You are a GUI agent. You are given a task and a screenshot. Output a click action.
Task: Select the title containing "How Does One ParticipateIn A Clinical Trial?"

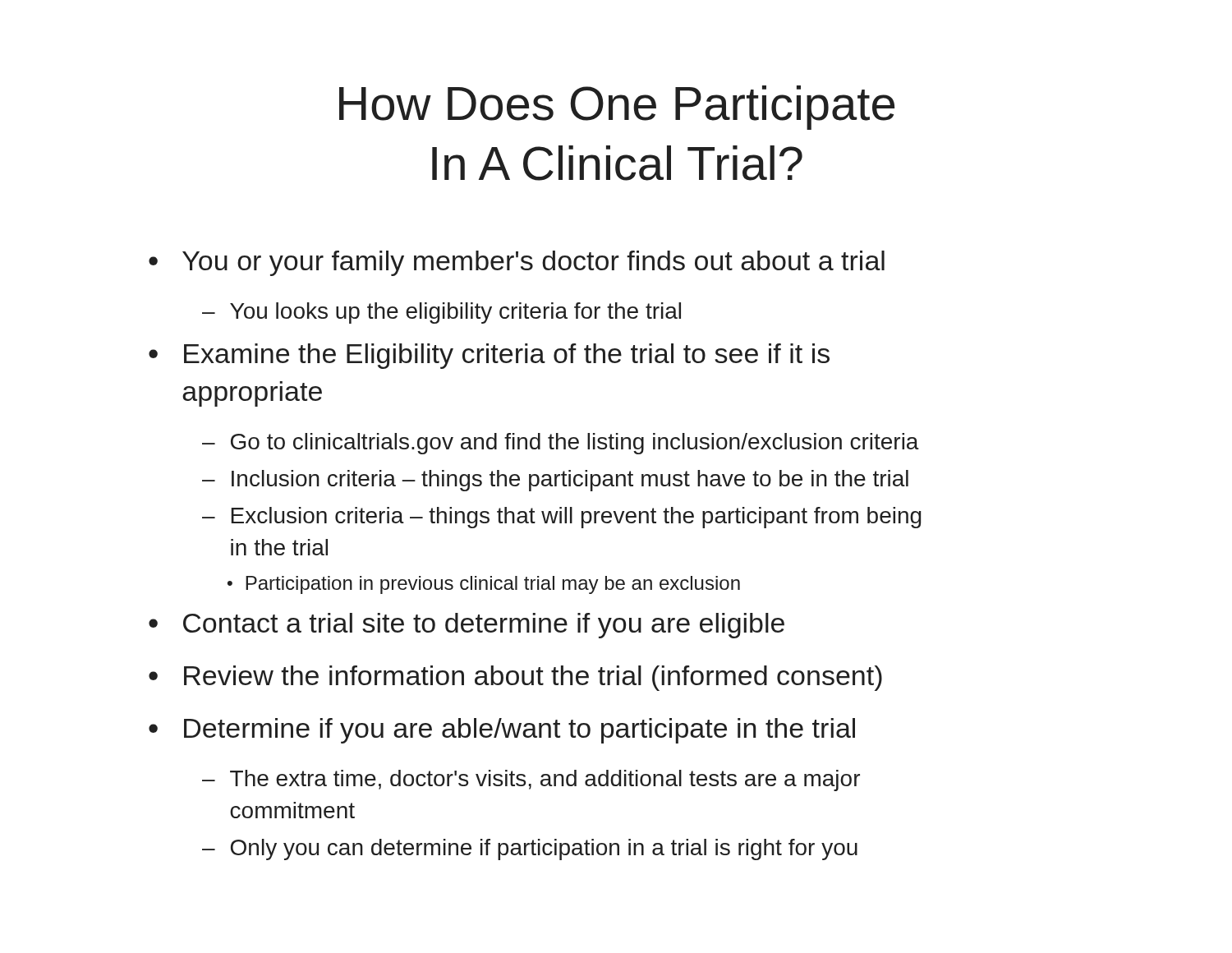click(x=616, y=134)
